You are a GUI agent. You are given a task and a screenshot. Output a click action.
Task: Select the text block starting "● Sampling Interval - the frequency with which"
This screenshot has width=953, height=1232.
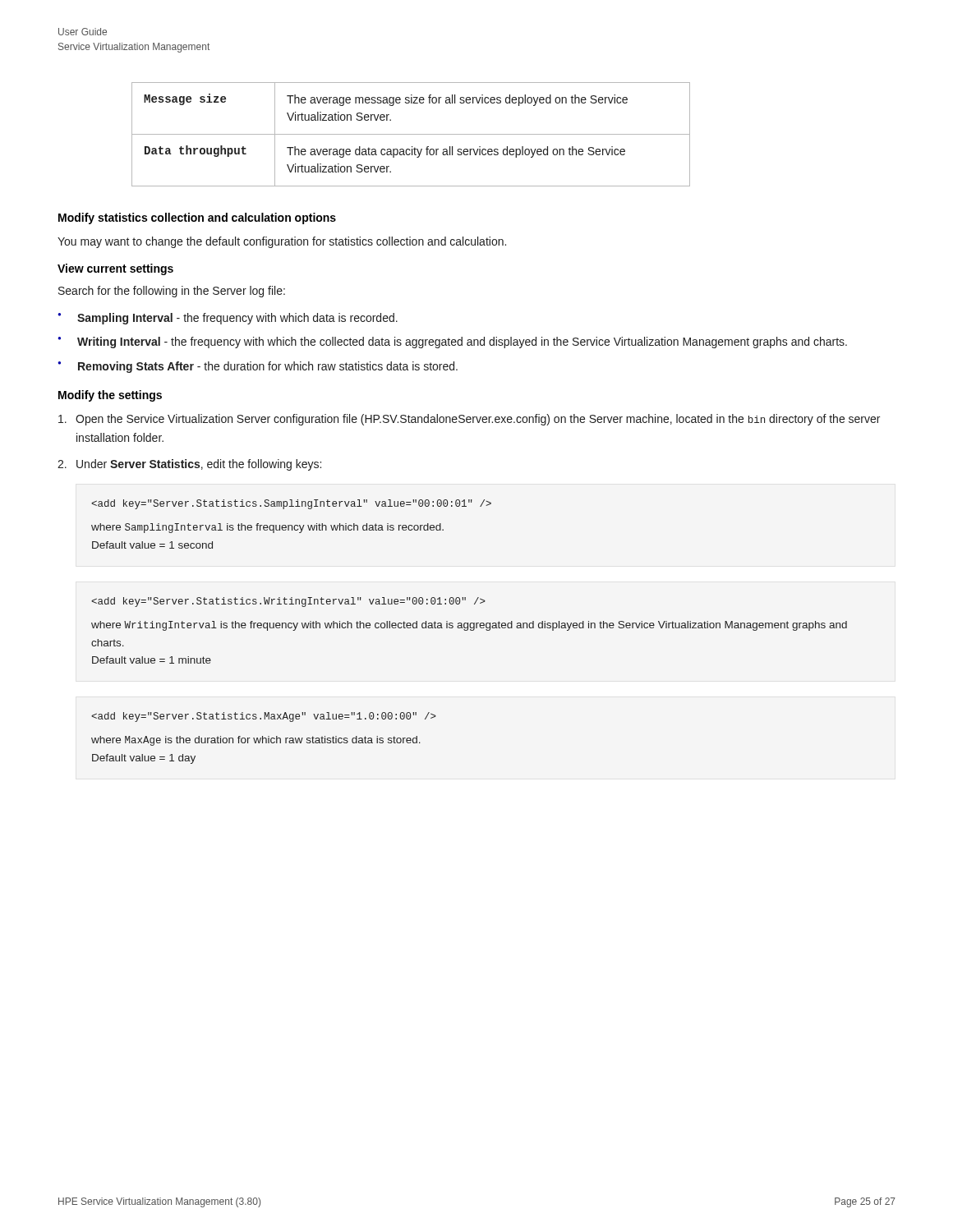coord(228,318)
